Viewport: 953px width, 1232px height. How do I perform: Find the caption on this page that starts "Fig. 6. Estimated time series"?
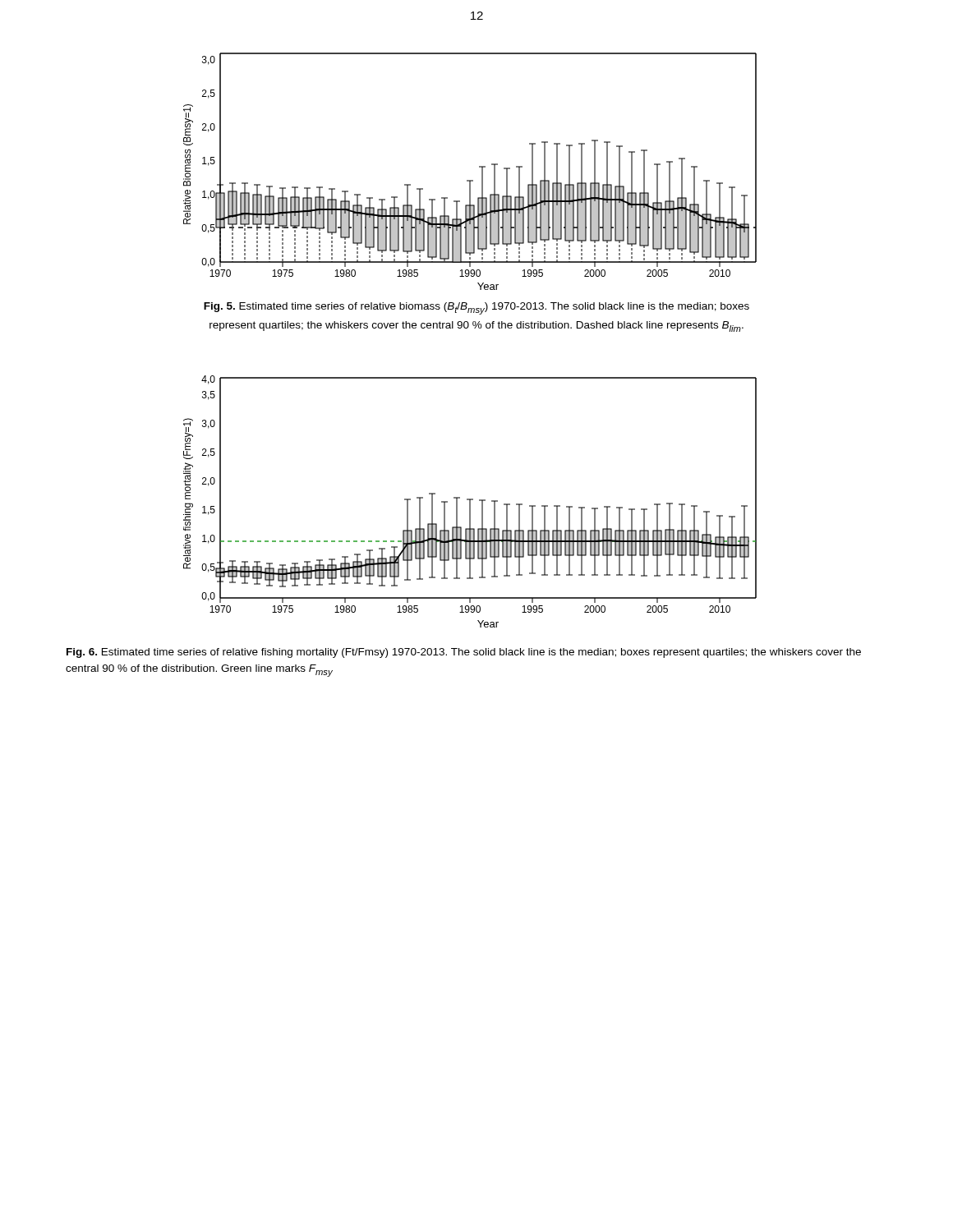click(x=464, y=661)
